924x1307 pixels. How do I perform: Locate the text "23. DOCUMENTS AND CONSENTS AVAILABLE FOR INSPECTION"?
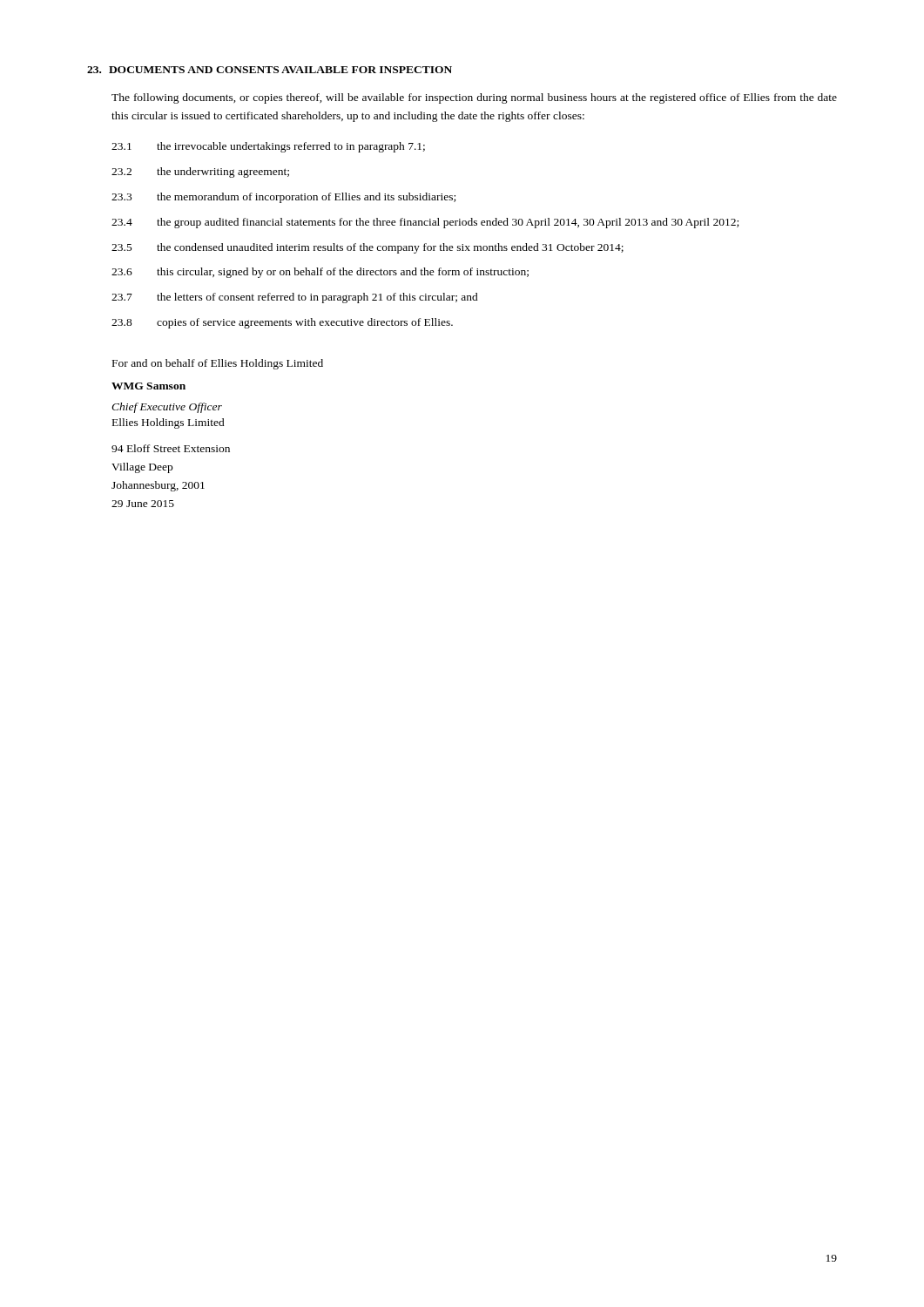tap(270, 70)
